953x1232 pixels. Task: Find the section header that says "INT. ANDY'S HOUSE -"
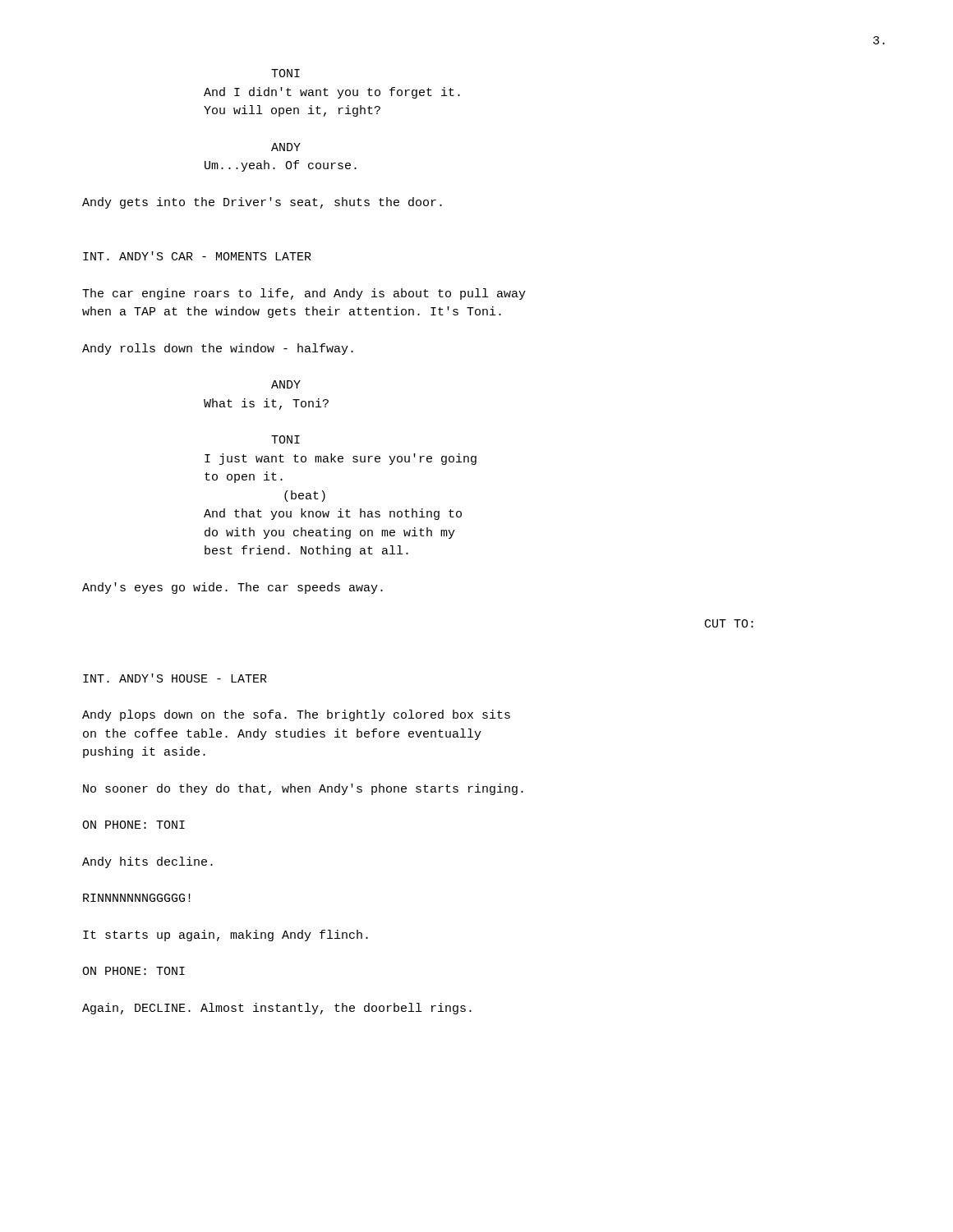[x=175, y=679]
